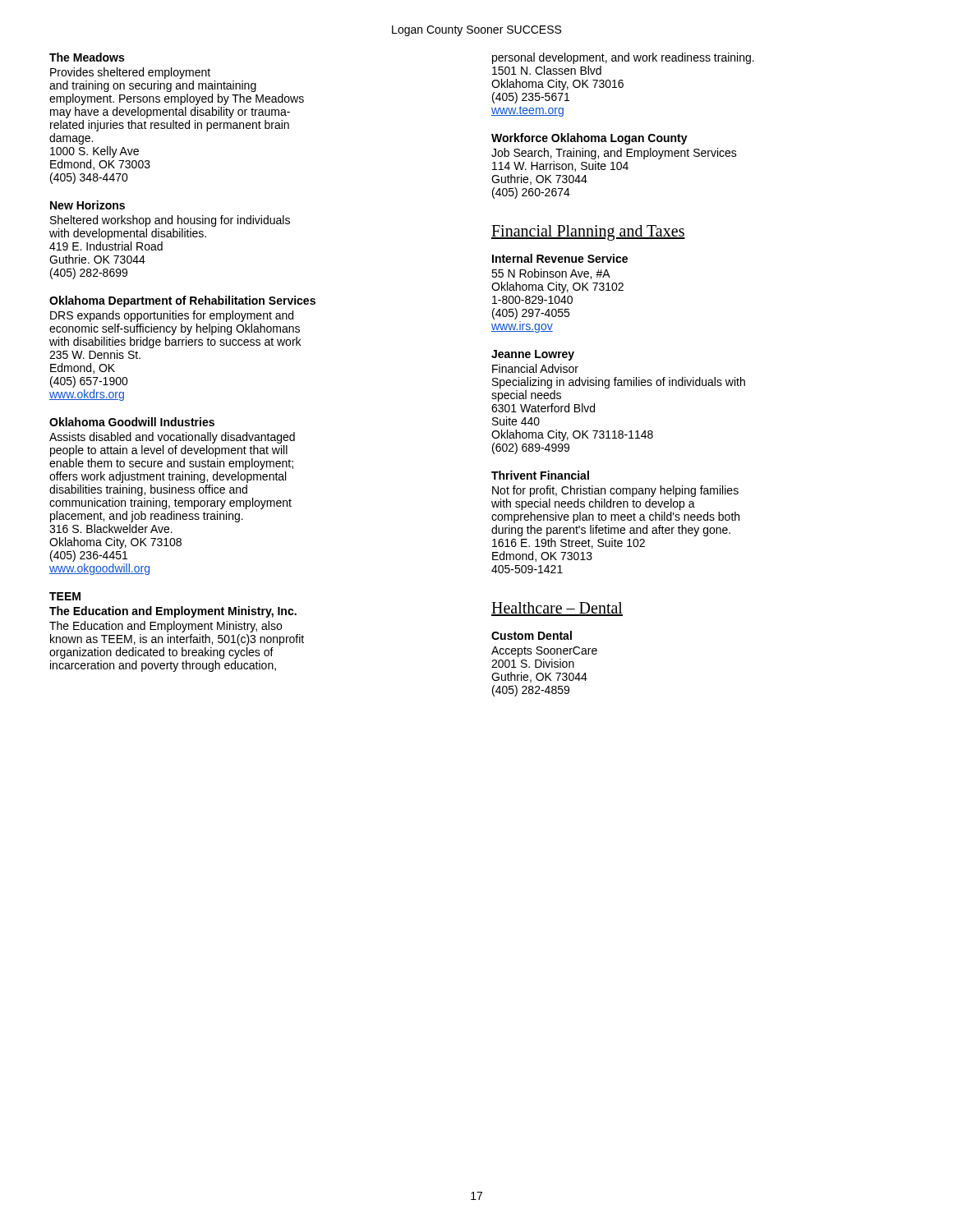Click the passage that begins "personal development, and work readiness"
The height and width of the screenshot is (1232, 953).
pyautogui.click(x=623, y=84)
